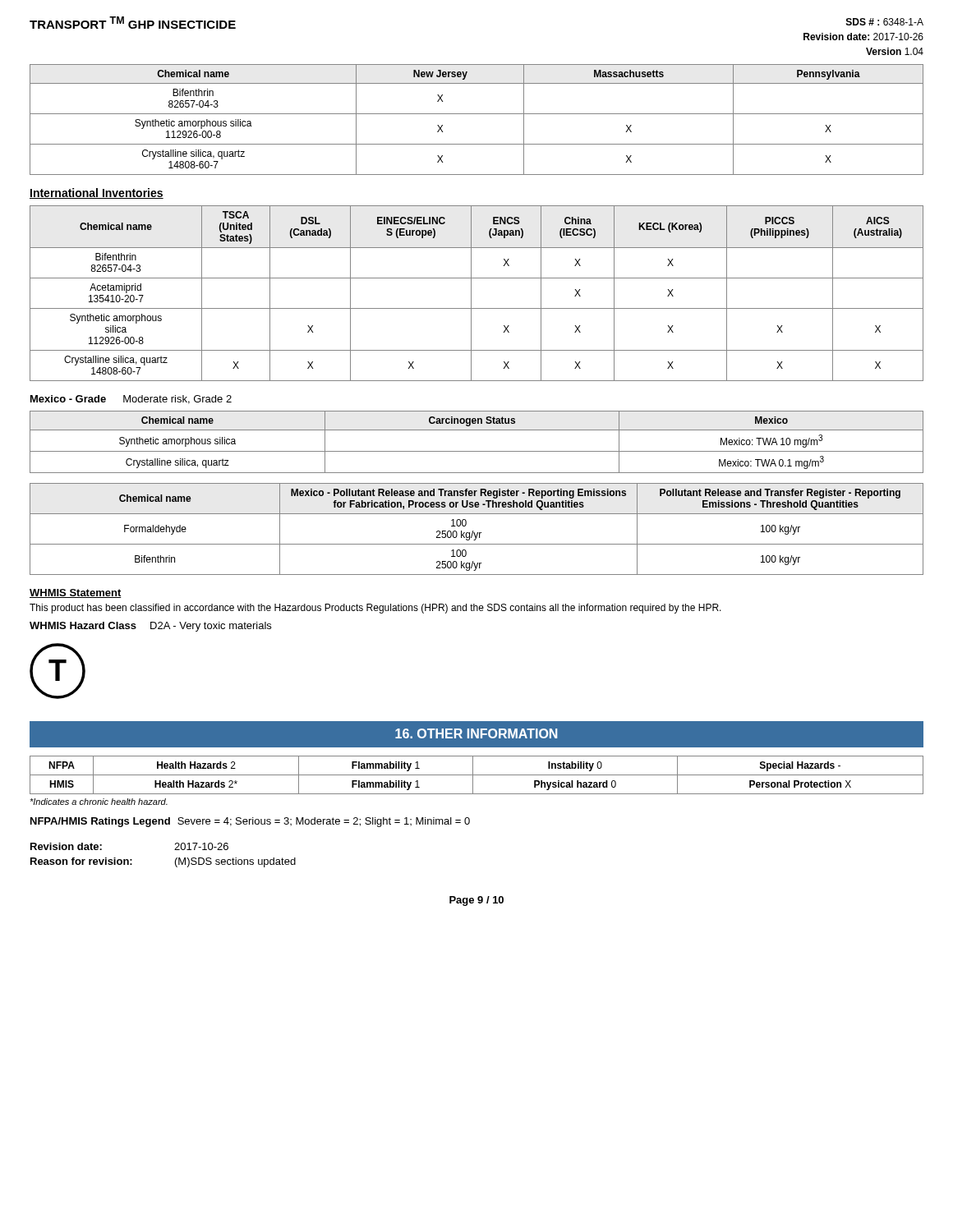
Task: Click on the table containing "ENCS (Japan)"
Action: [x=476, y=293]
